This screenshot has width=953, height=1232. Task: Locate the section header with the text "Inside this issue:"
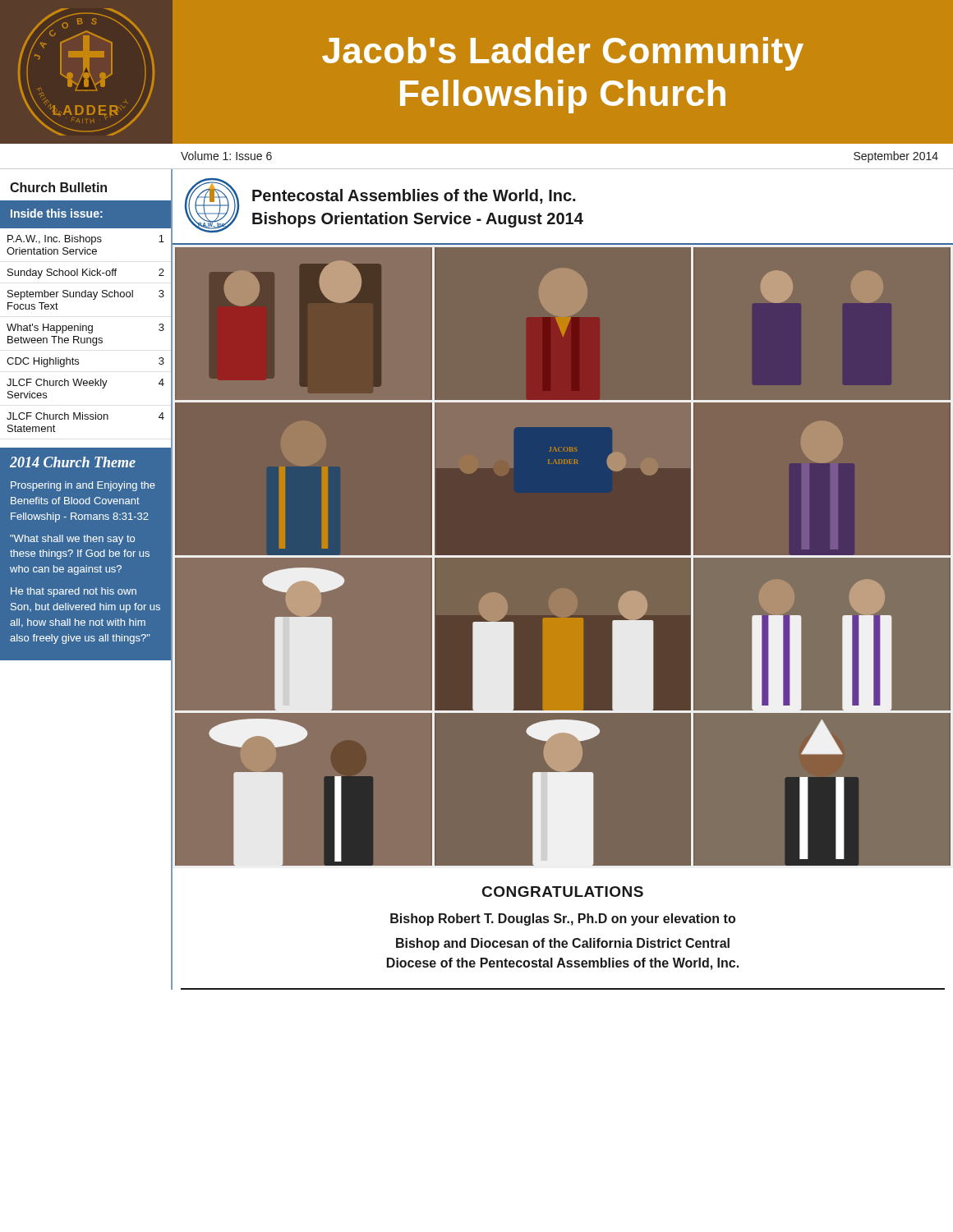(57, 214)
